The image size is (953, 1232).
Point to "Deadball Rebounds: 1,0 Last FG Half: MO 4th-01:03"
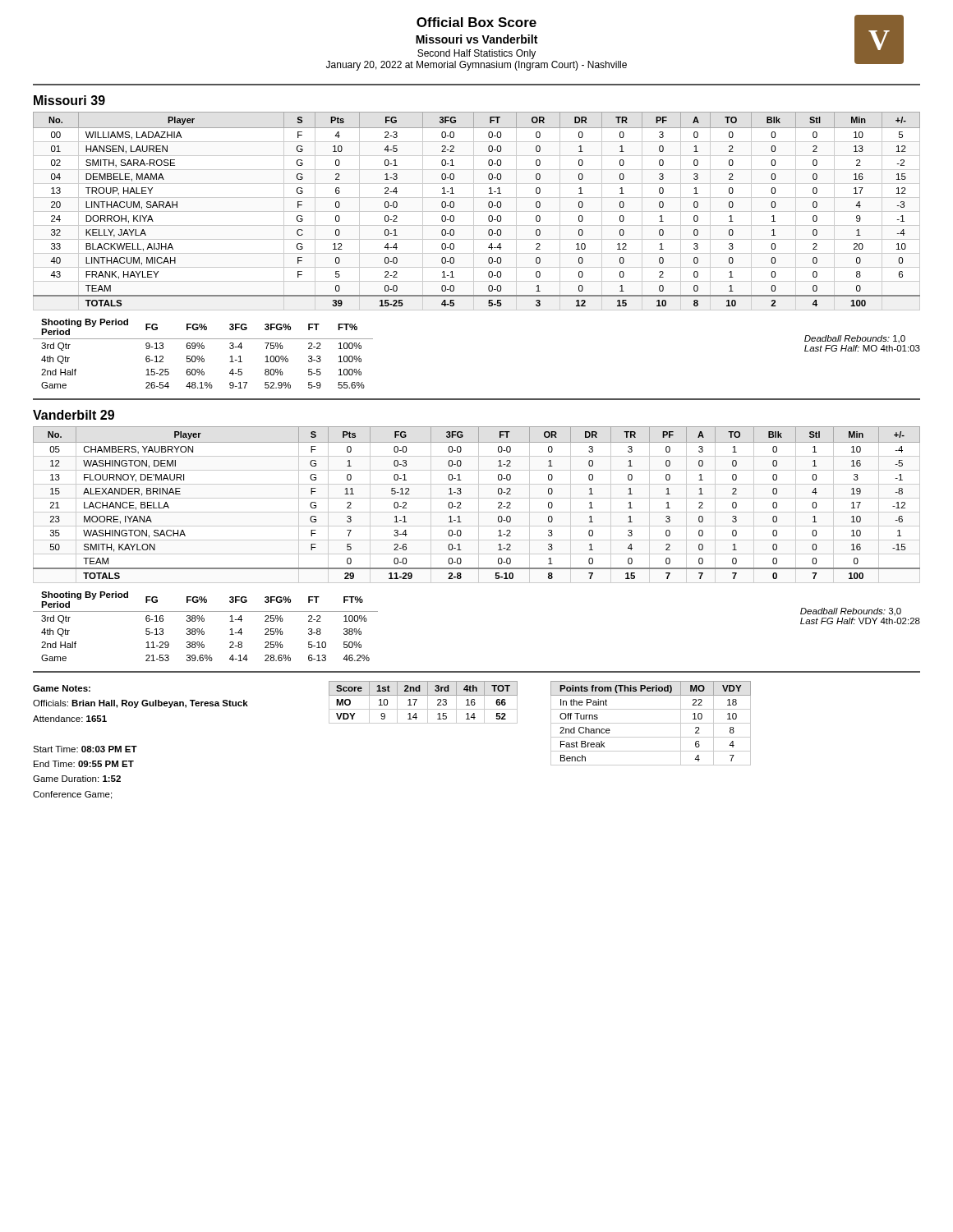pyautogui.click(x=862, y=343)
